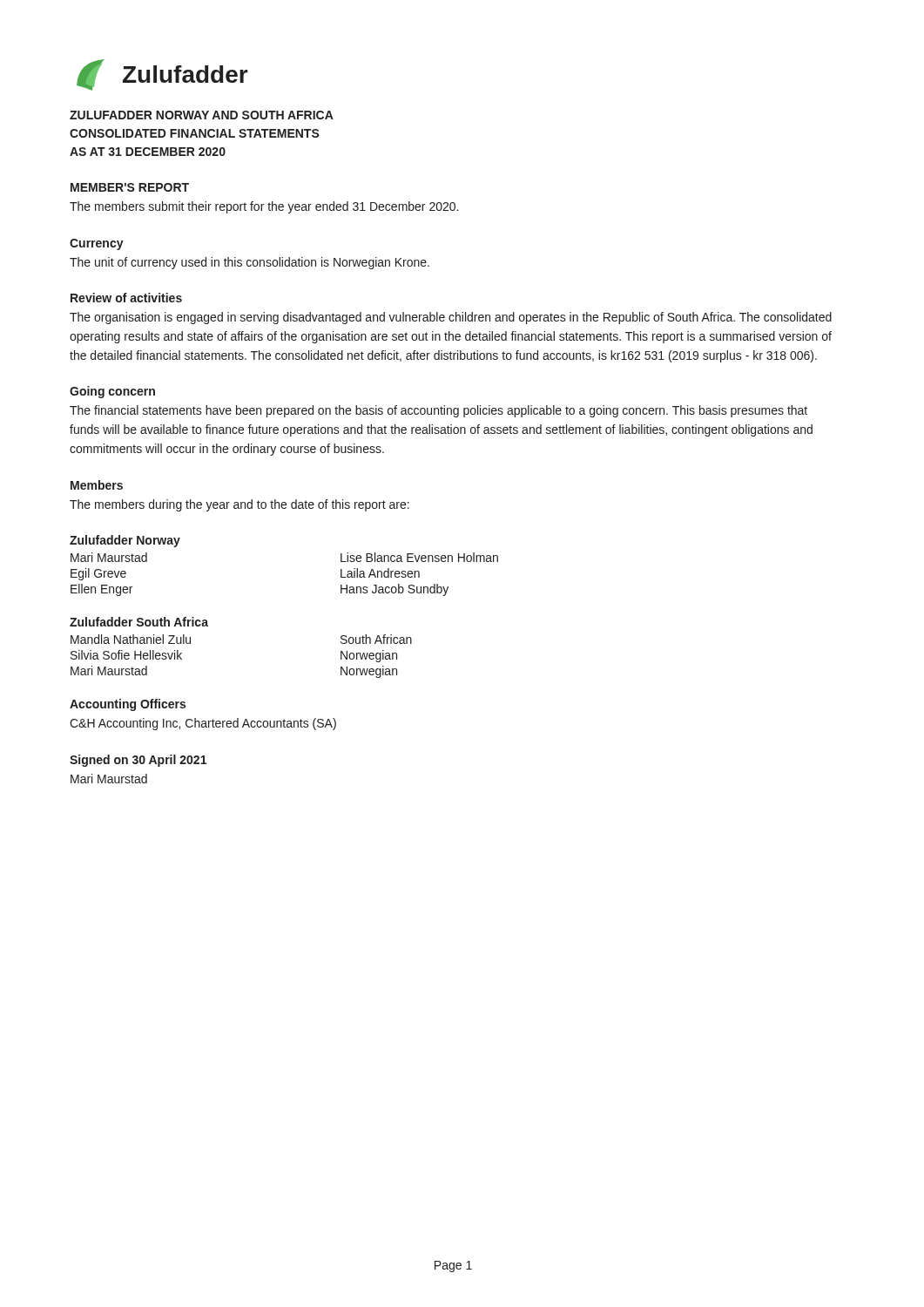
Task: Locate the block starting "C&H Accounting Inc,"
Action: click(203, 723)
